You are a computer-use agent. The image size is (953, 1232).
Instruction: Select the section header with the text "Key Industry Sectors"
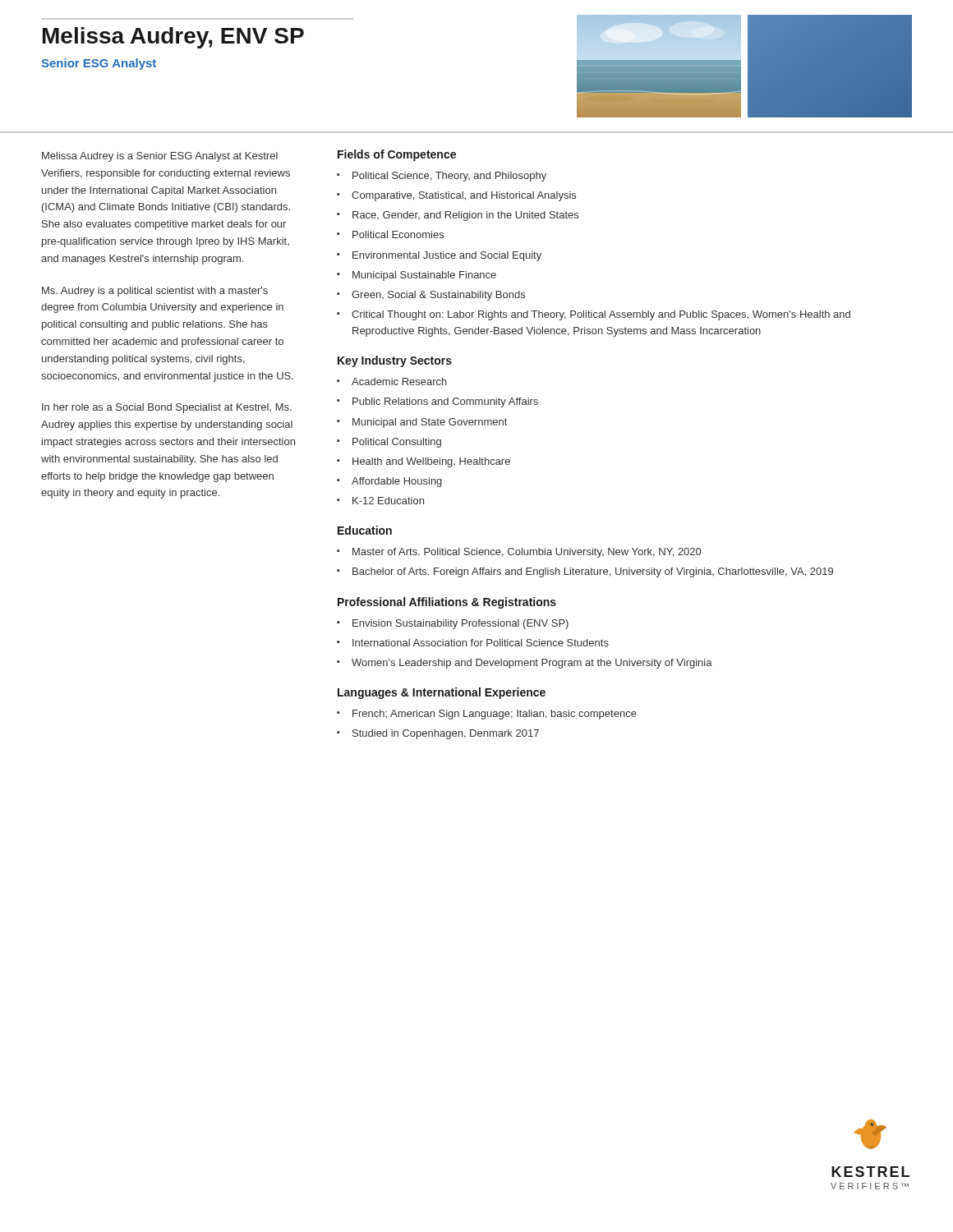coord(395,361)
